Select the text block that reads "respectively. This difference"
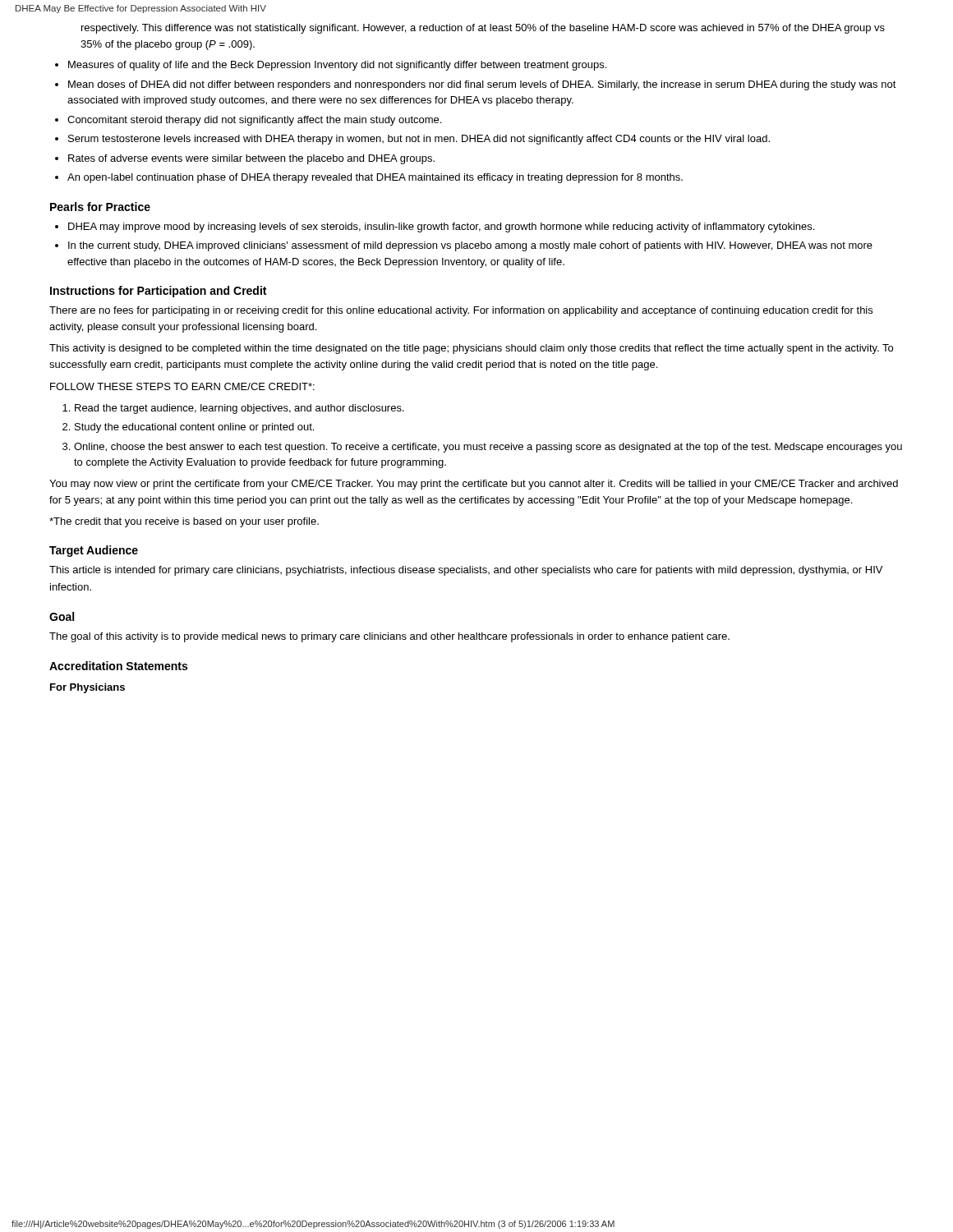The height and width of the screenshot is (1232, 953). (483, 35)
